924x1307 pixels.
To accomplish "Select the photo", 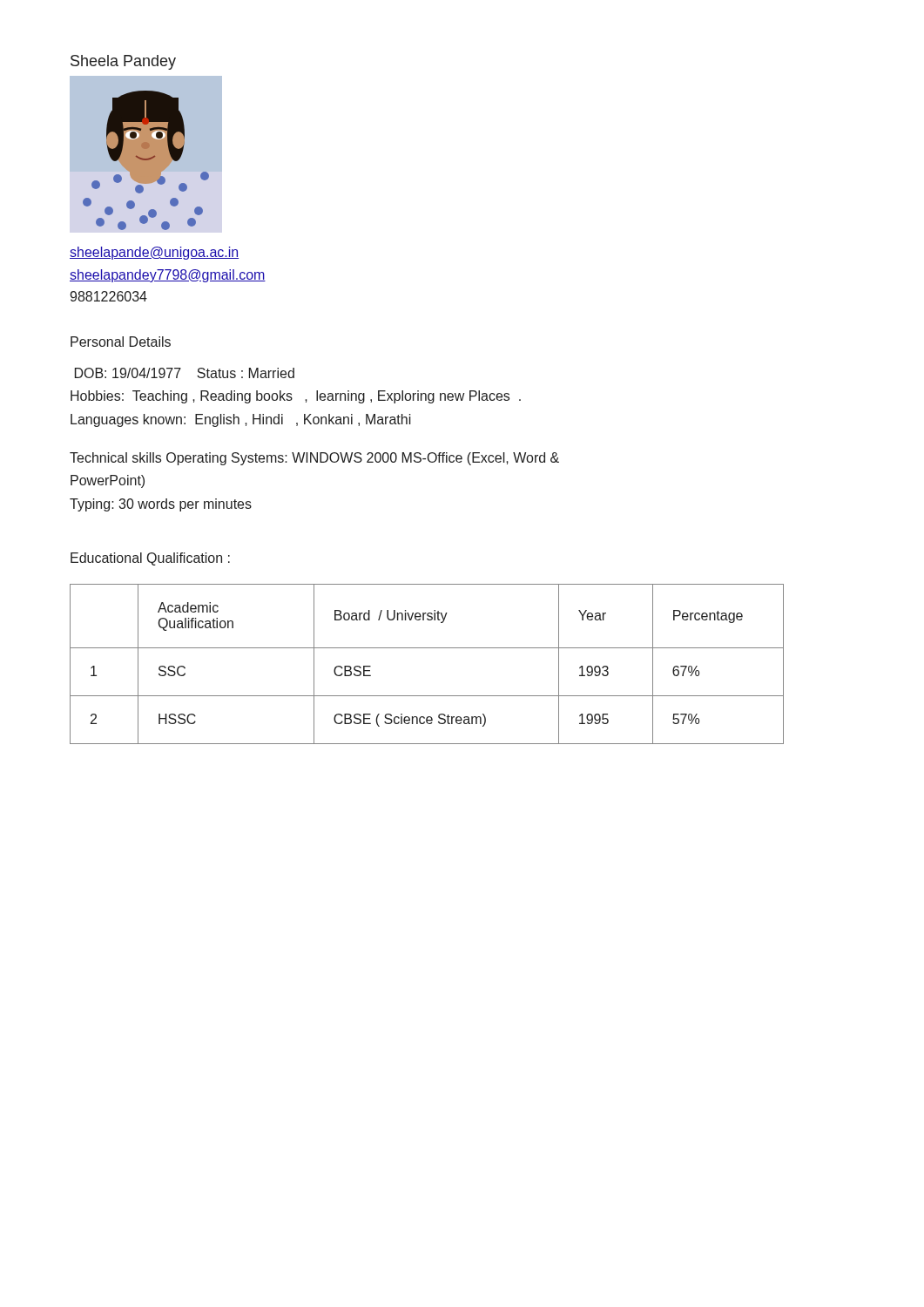I will (146, 154).
